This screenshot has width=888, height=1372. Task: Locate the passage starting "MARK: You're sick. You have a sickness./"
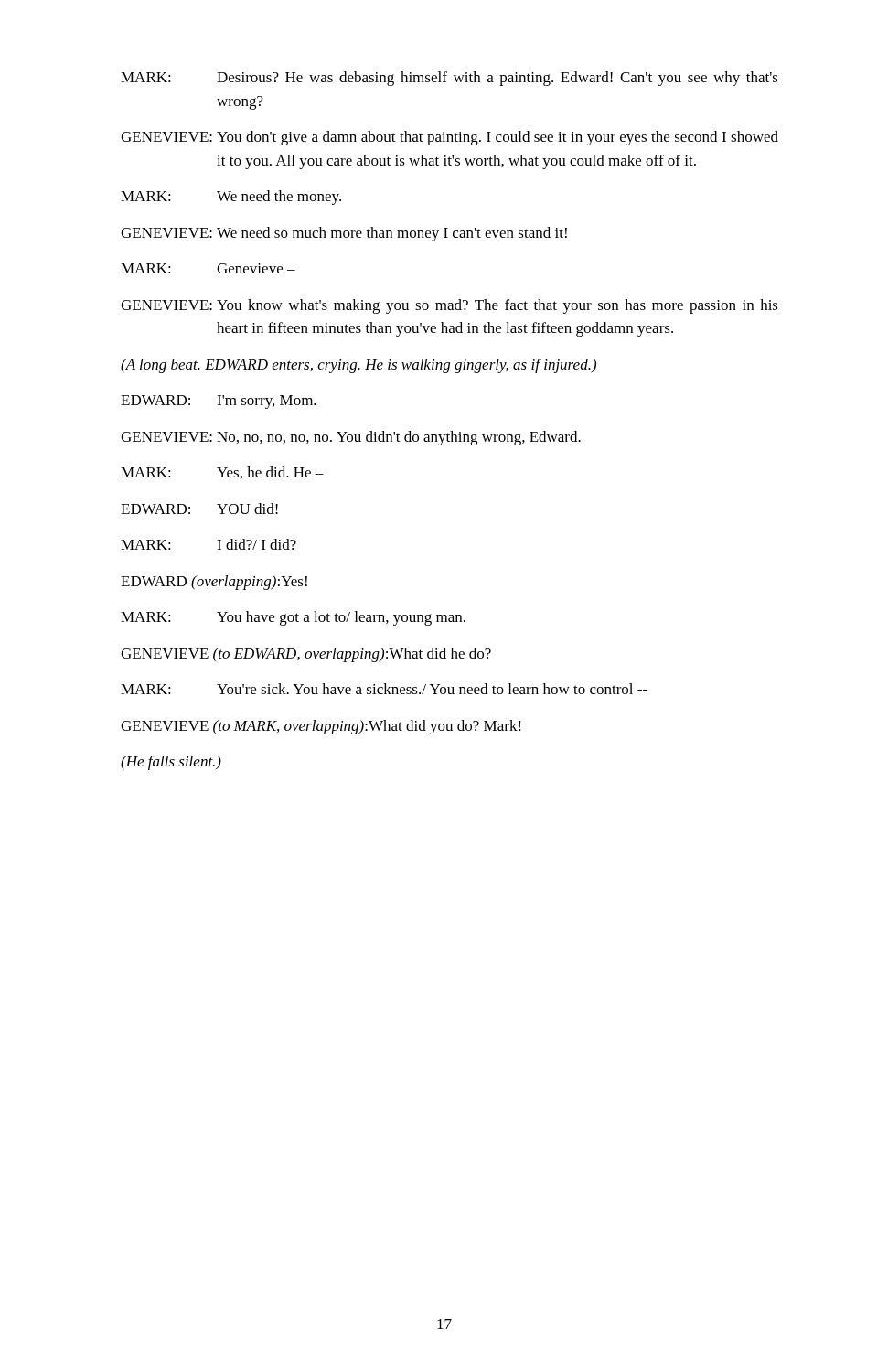pyautogui.click(x=449, y=689)
